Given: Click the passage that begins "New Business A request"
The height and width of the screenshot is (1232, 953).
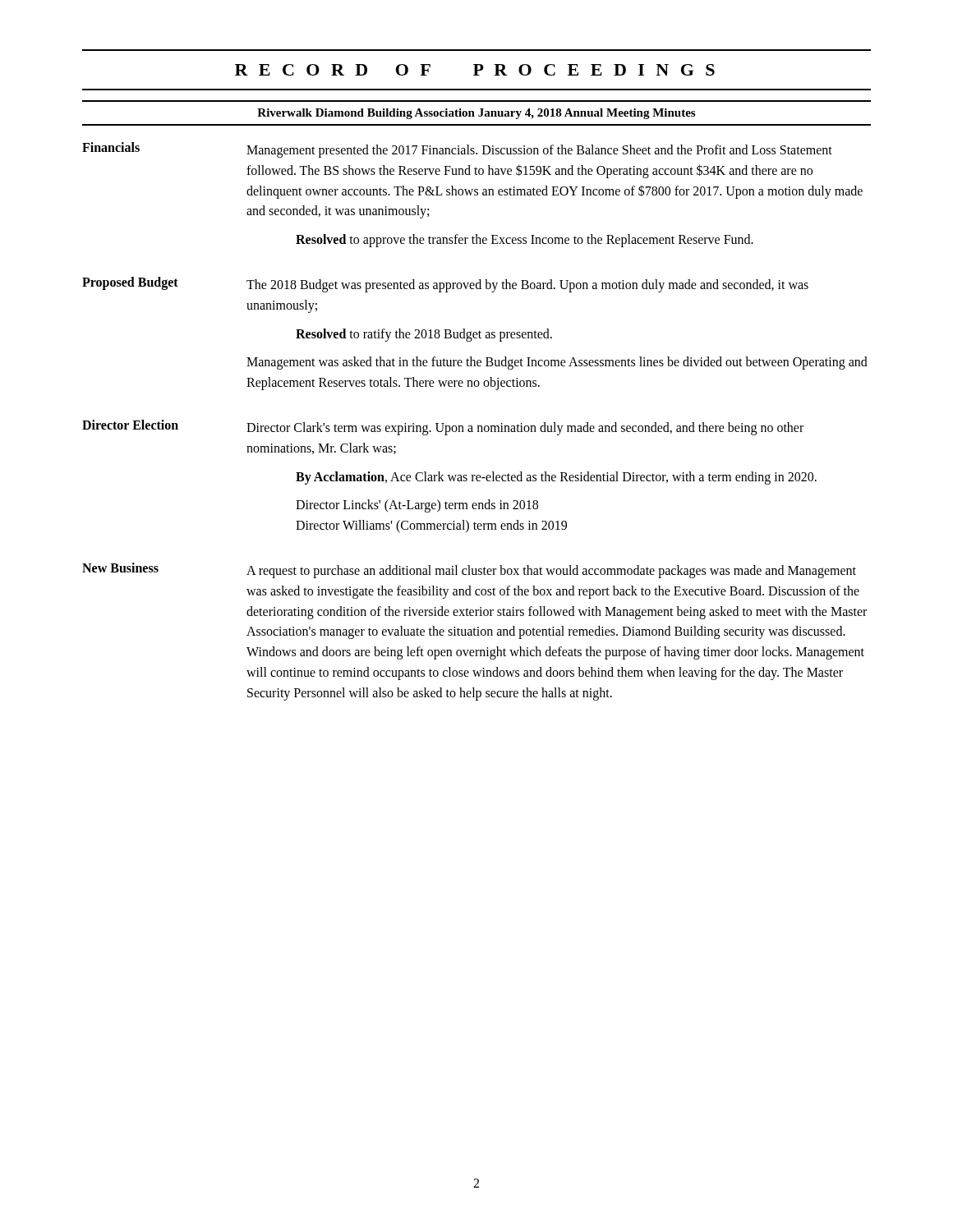Looking at the screenshot, I should coord(476,636).
